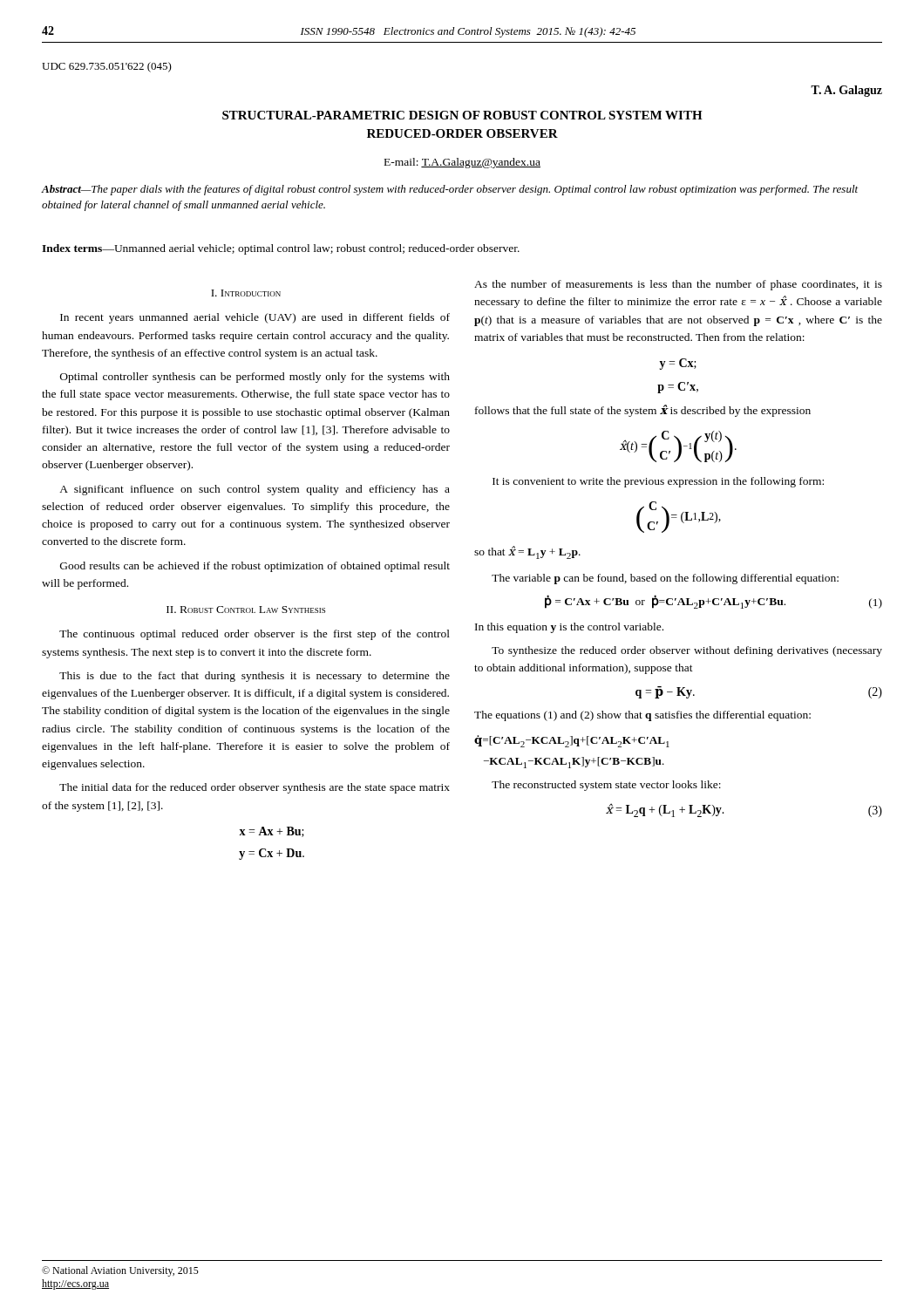
Task: Click on the text block with the text "The reconstructed system state vector looks"
Action: (x=678, y=785)
